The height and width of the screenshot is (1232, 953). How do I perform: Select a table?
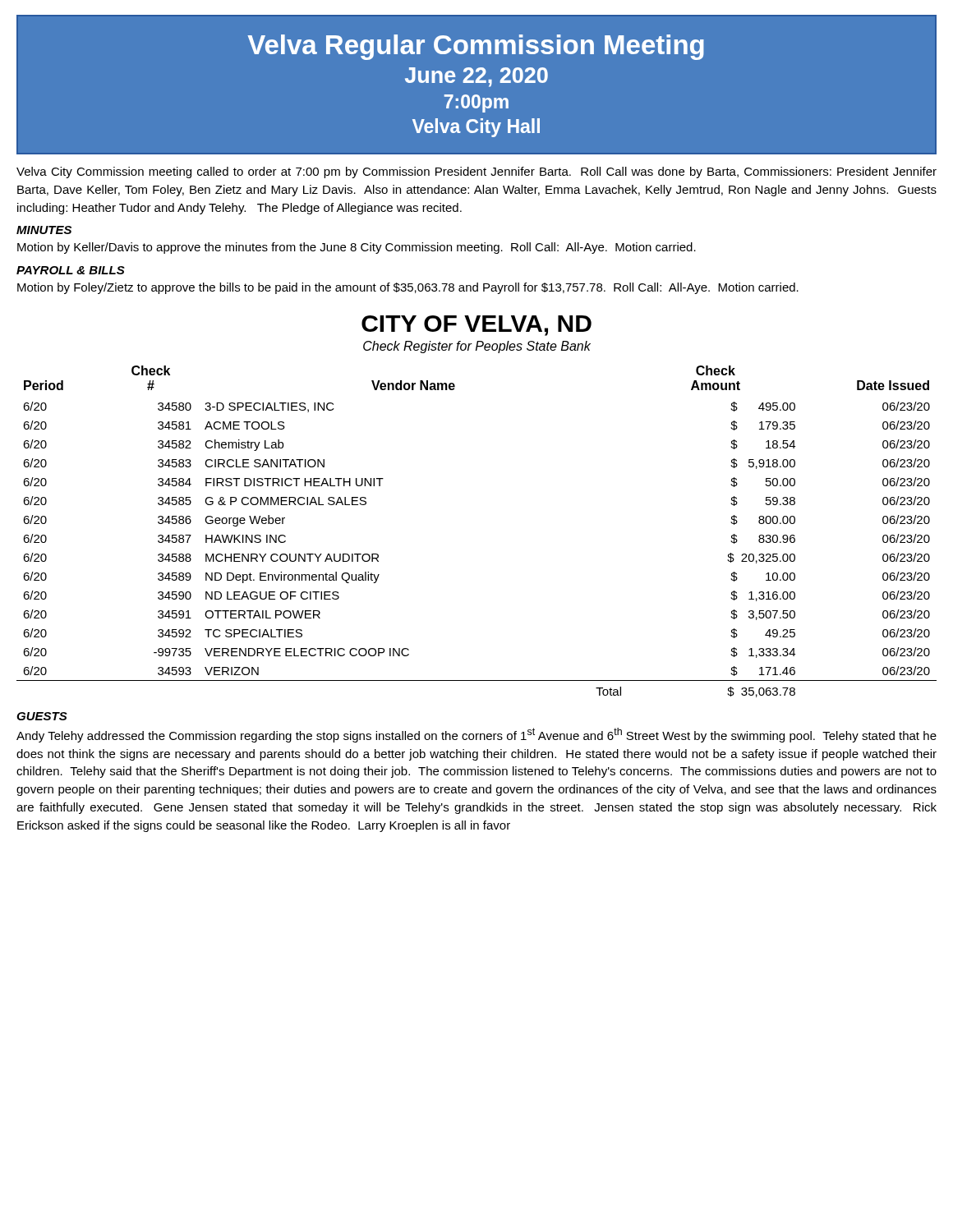pyautogui.click(x=476, y=530)
